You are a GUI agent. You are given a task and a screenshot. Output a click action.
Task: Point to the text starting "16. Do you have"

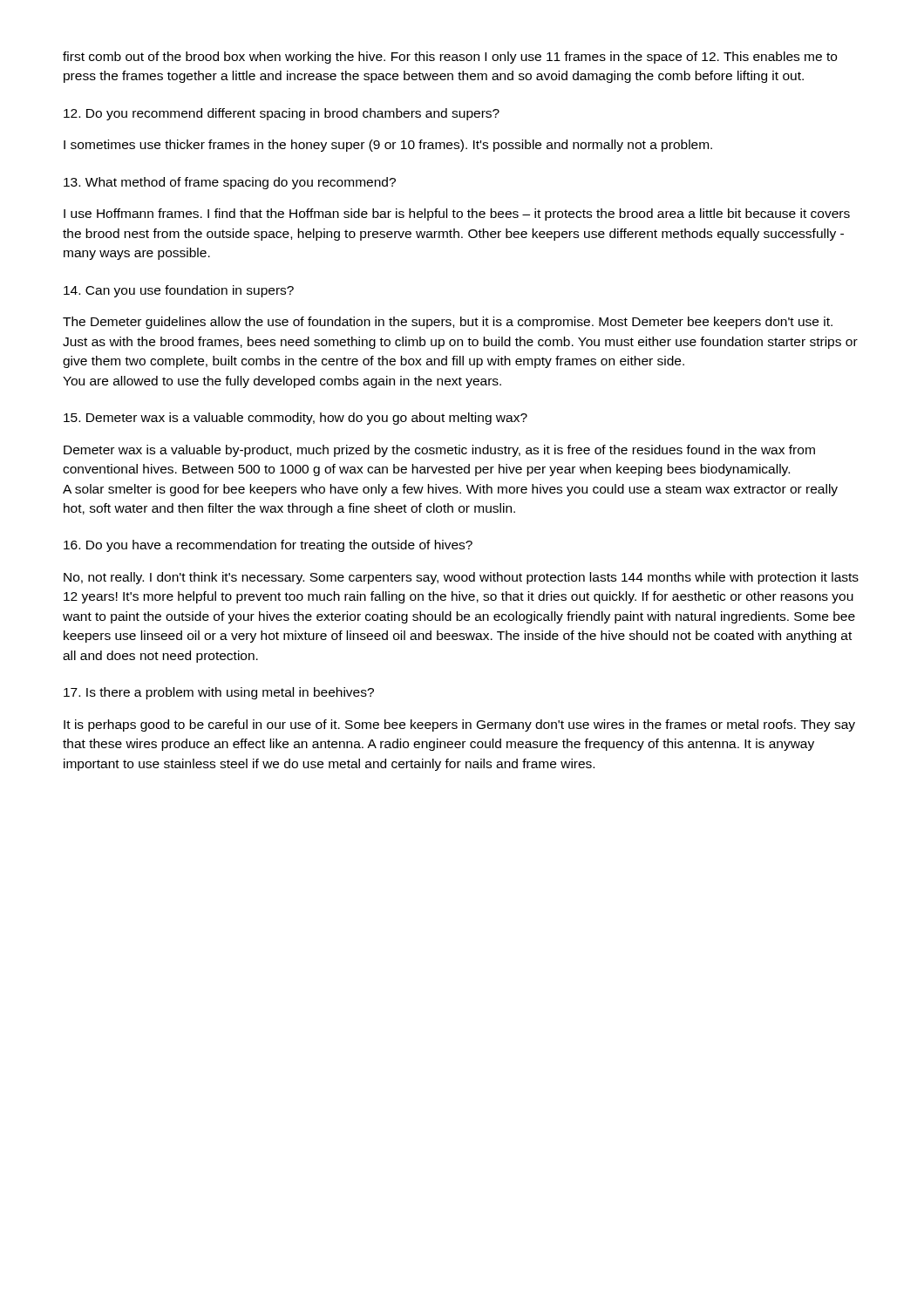click(268, 545)
